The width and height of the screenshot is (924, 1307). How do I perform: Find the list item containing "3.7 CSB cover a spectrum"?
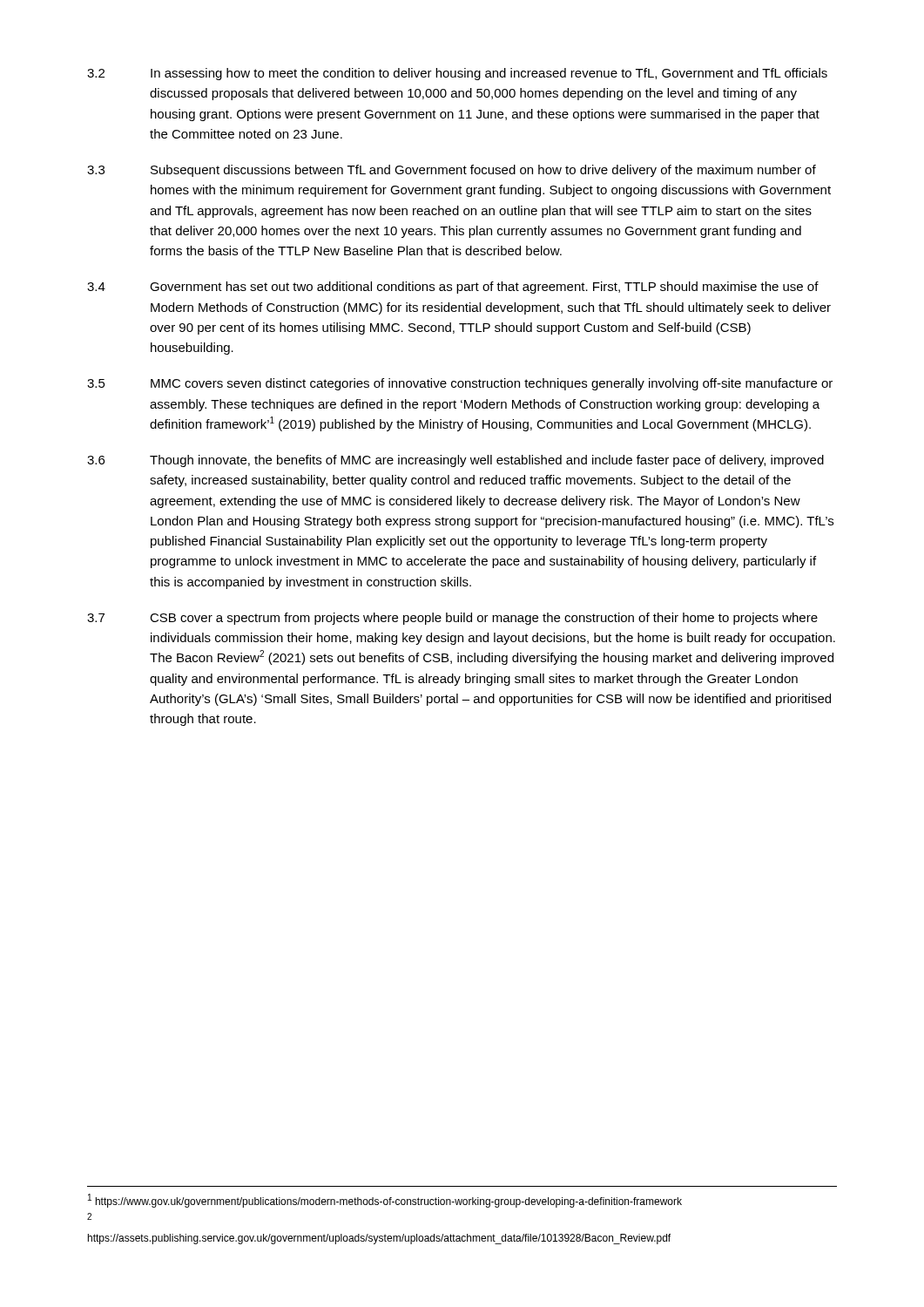(462, 668)
